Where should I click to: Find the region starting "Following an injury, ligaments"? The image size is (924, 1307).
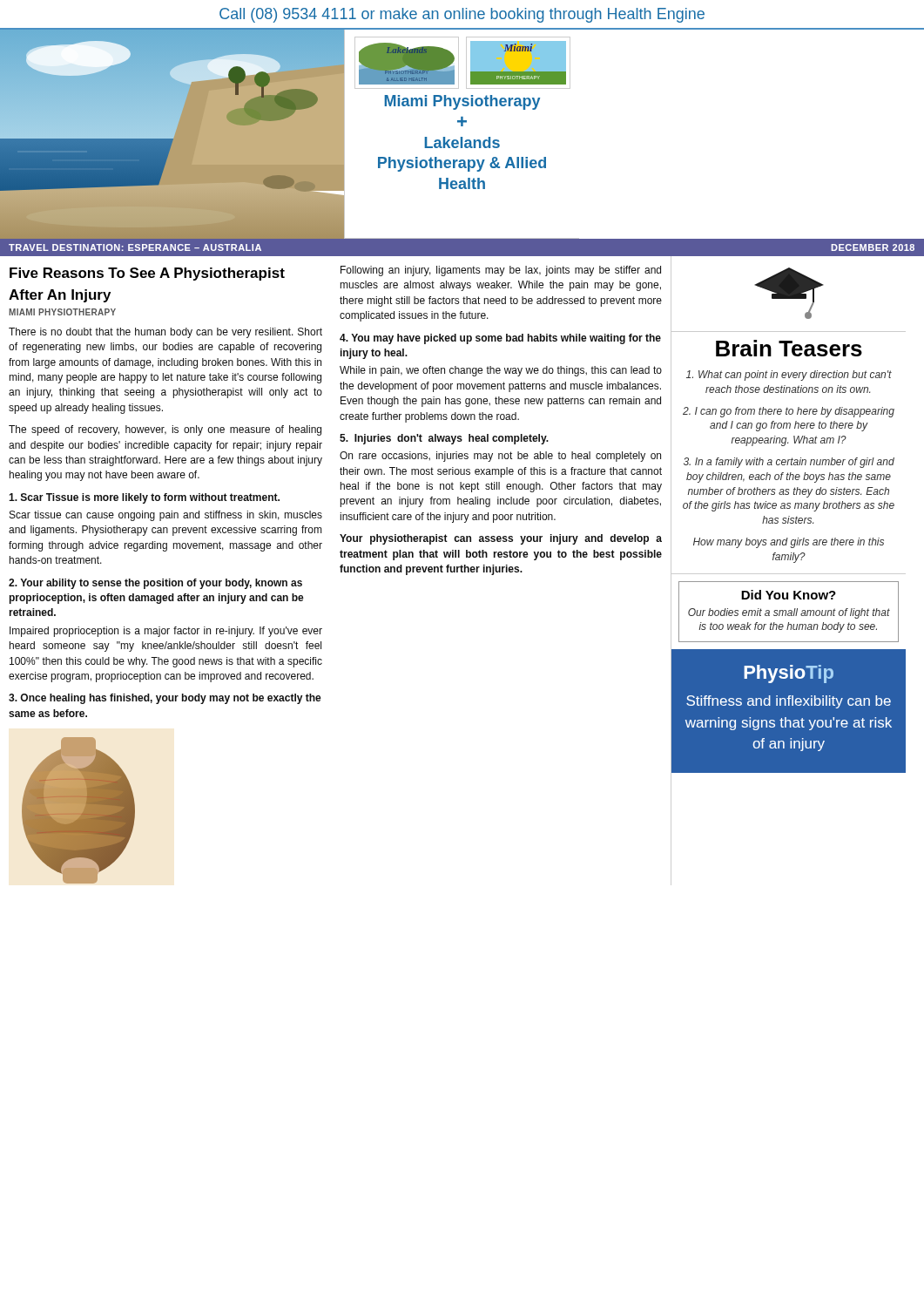pos(501,293)
